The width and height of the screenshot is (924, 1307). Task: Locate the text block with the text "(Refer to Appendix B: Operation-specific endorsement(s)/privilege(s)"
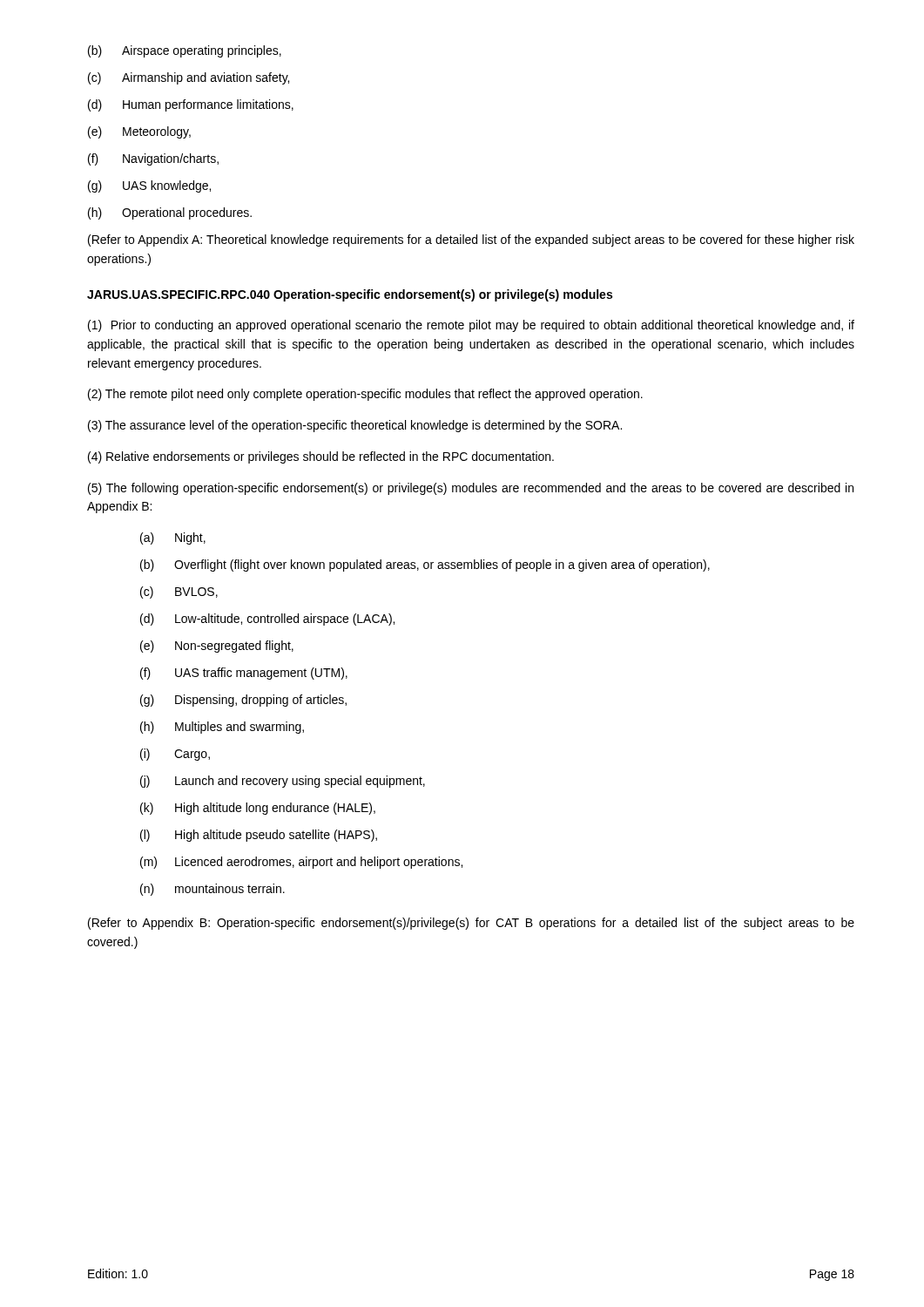pyautogui.click(x=471, y=932)
